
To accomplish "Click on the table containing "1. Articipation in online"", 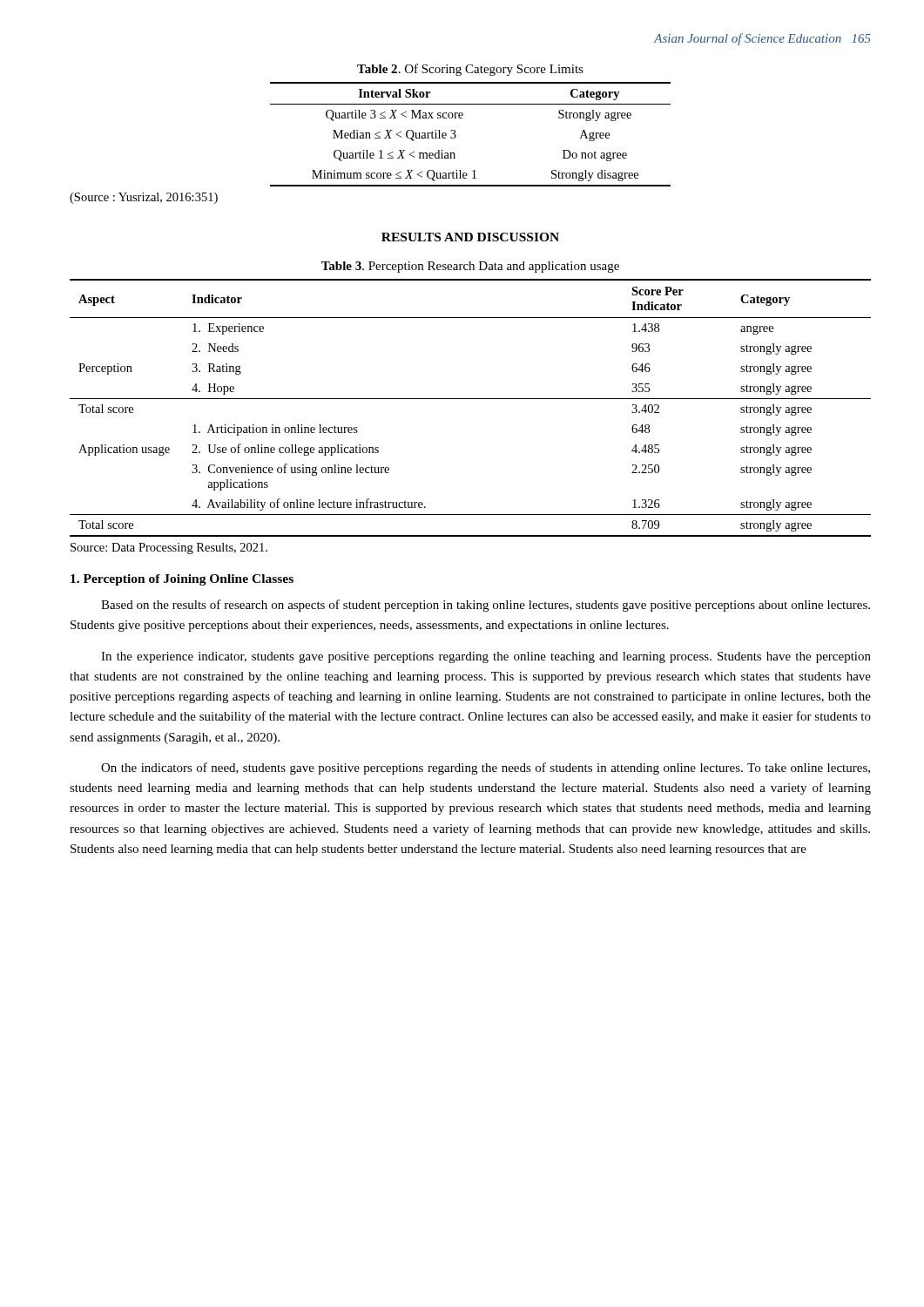I will [470, 408].
